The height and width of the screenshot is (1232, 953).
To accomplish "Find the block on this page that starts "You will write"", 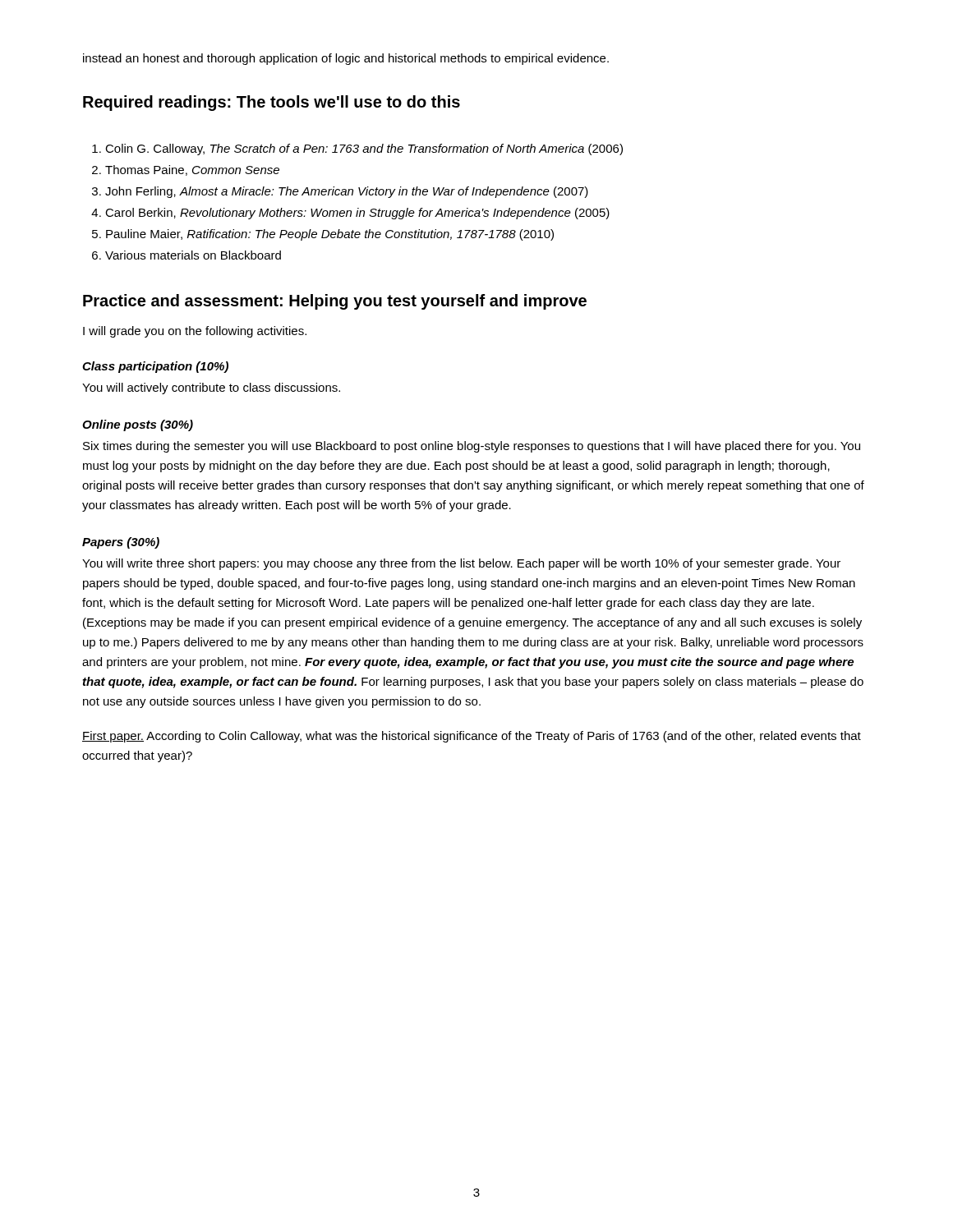I will coord(473,632).
